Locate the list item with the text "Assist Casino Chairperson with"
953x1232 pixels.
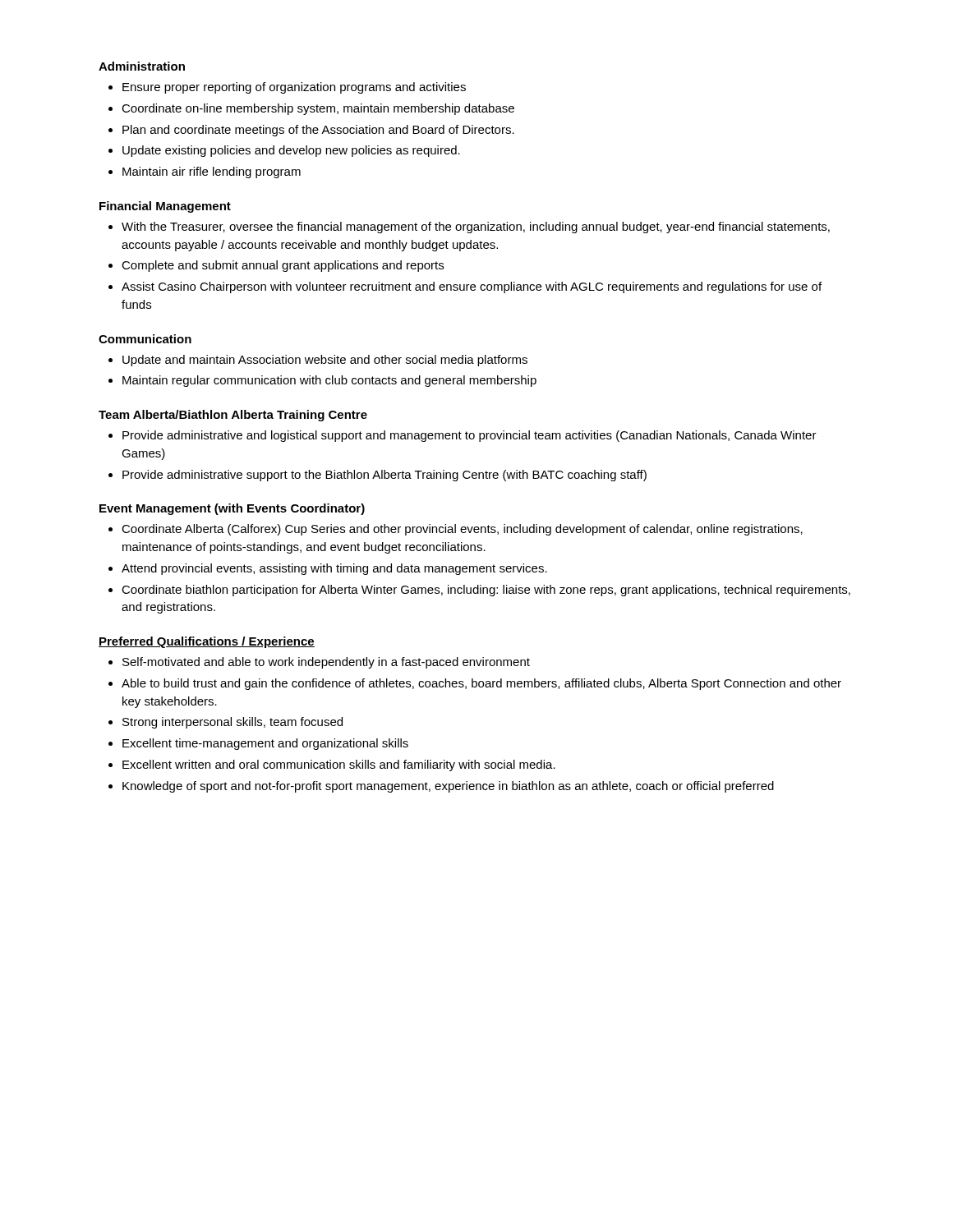[x=472, y=295]
